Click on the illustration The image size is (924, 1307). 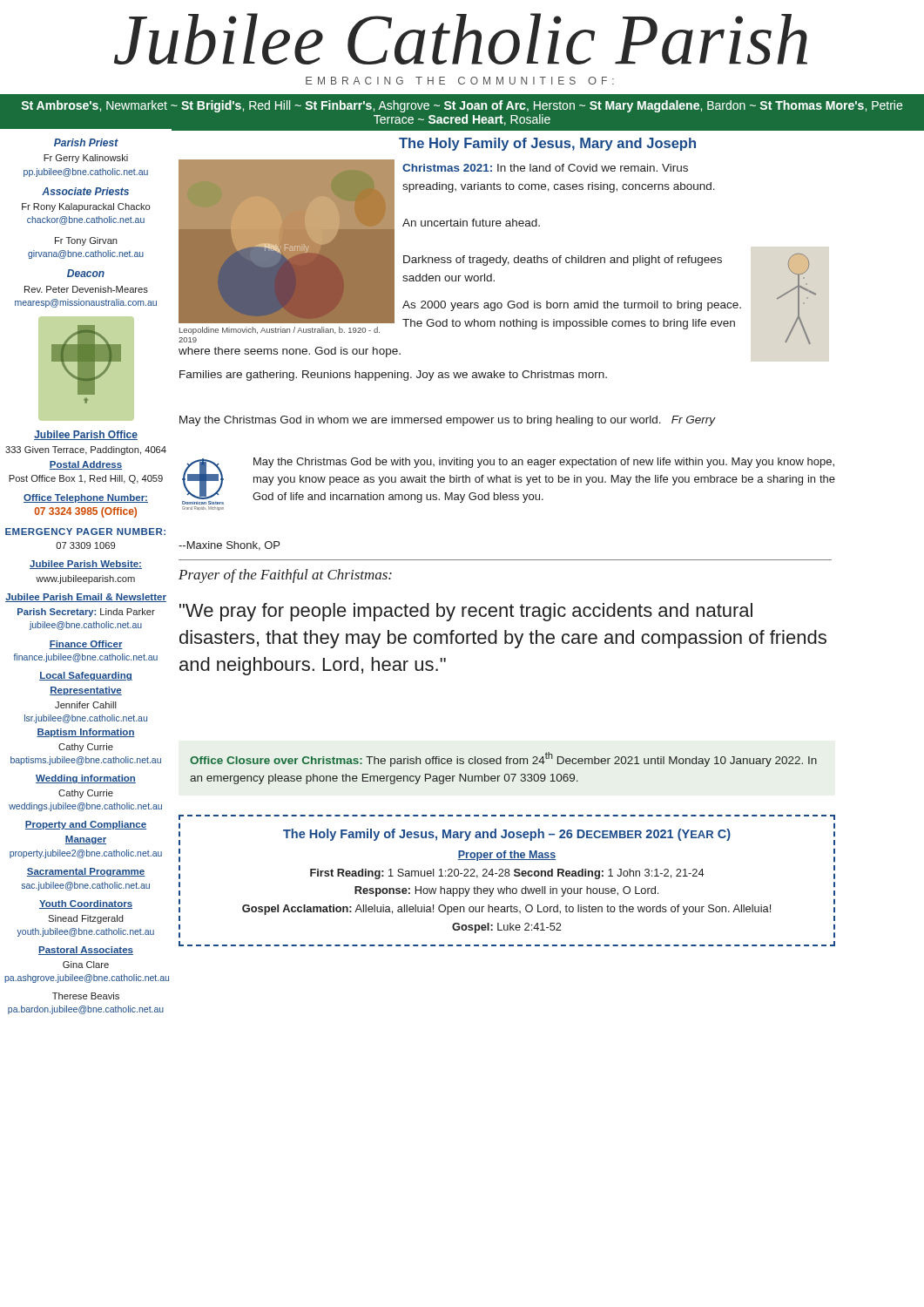tap(790, 304)
